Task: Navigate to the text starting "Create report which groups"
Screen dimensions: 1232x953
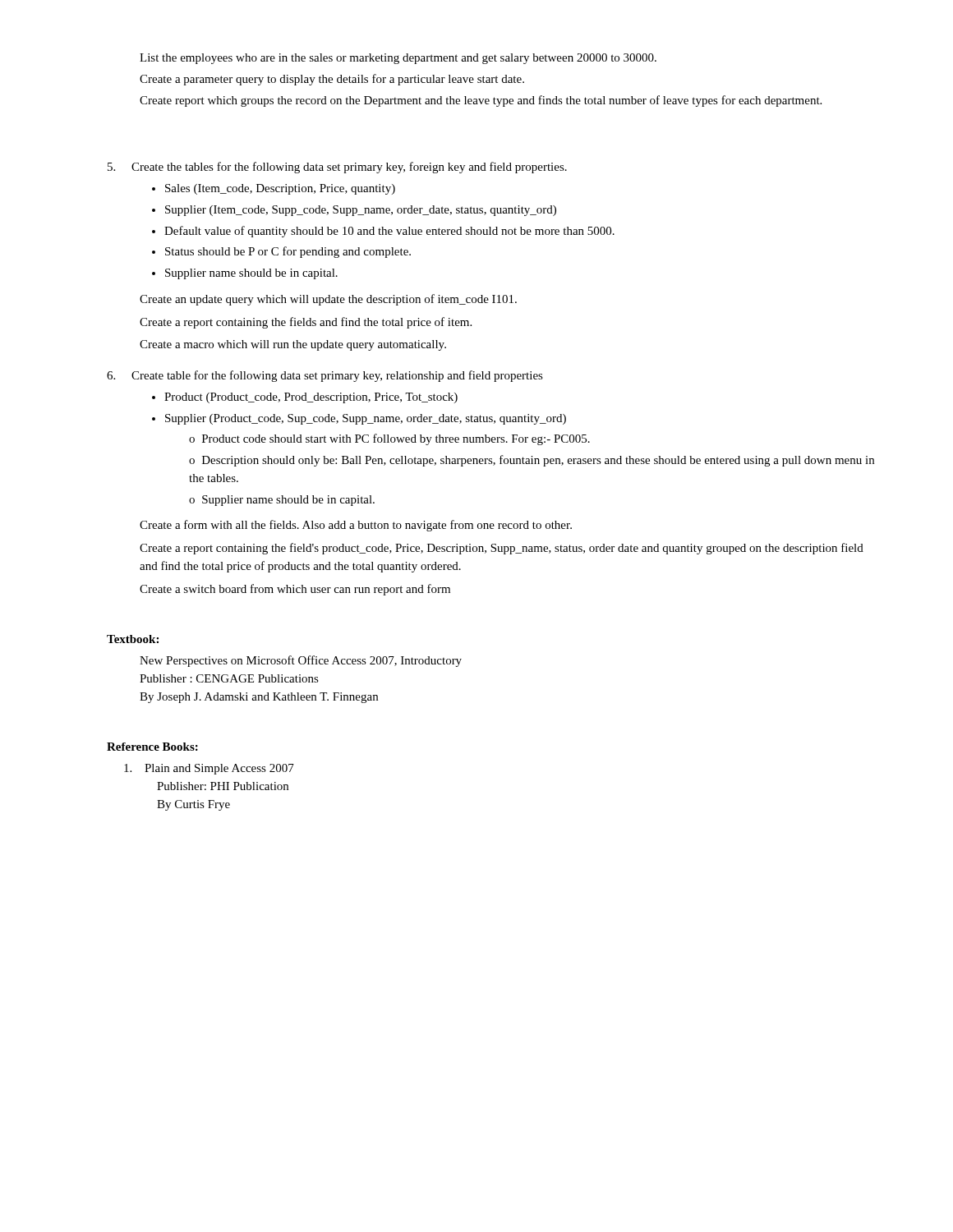Action: pos(481,100)
